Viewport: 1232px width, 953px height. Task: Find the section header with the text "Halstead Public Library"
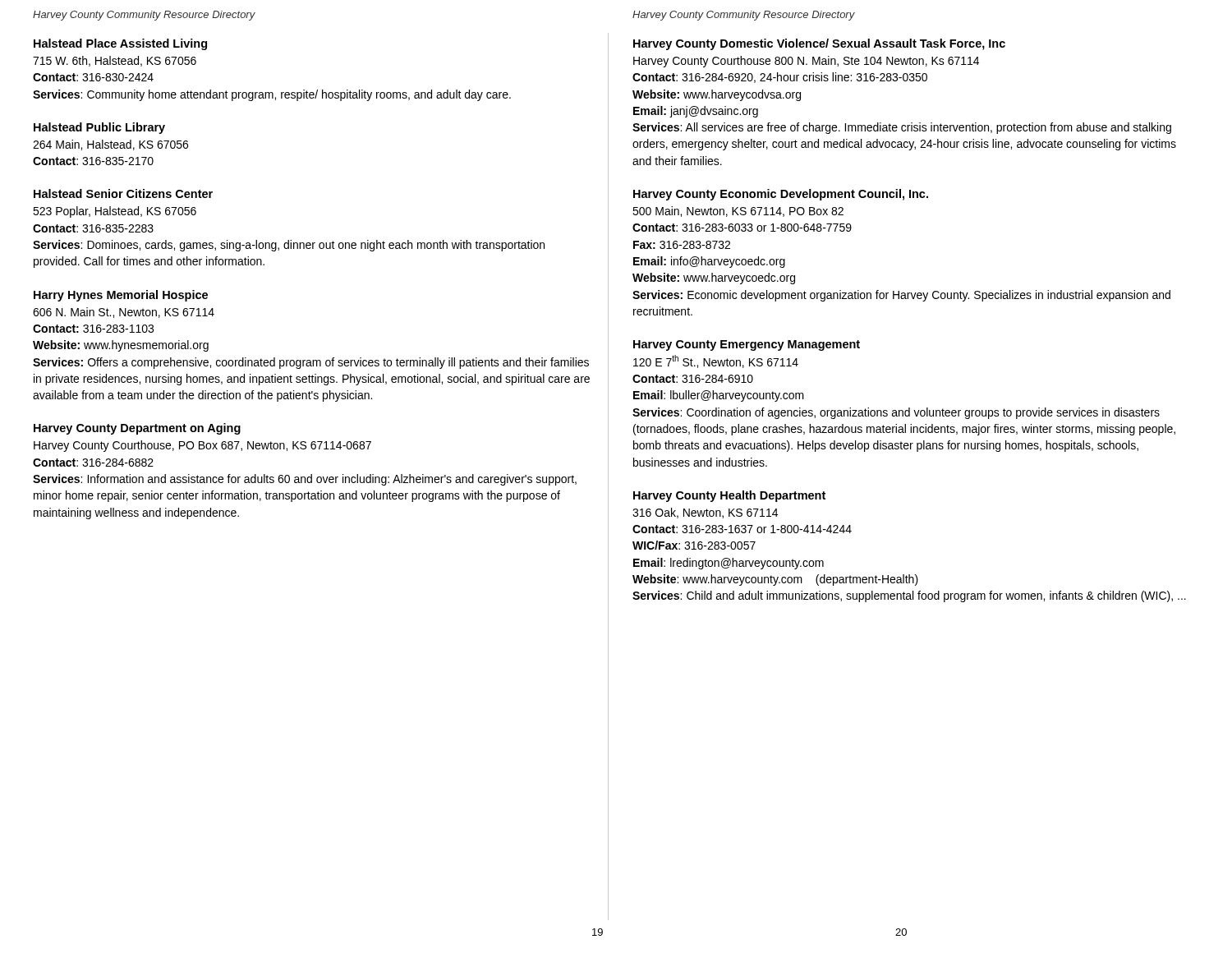coord(99,128)
